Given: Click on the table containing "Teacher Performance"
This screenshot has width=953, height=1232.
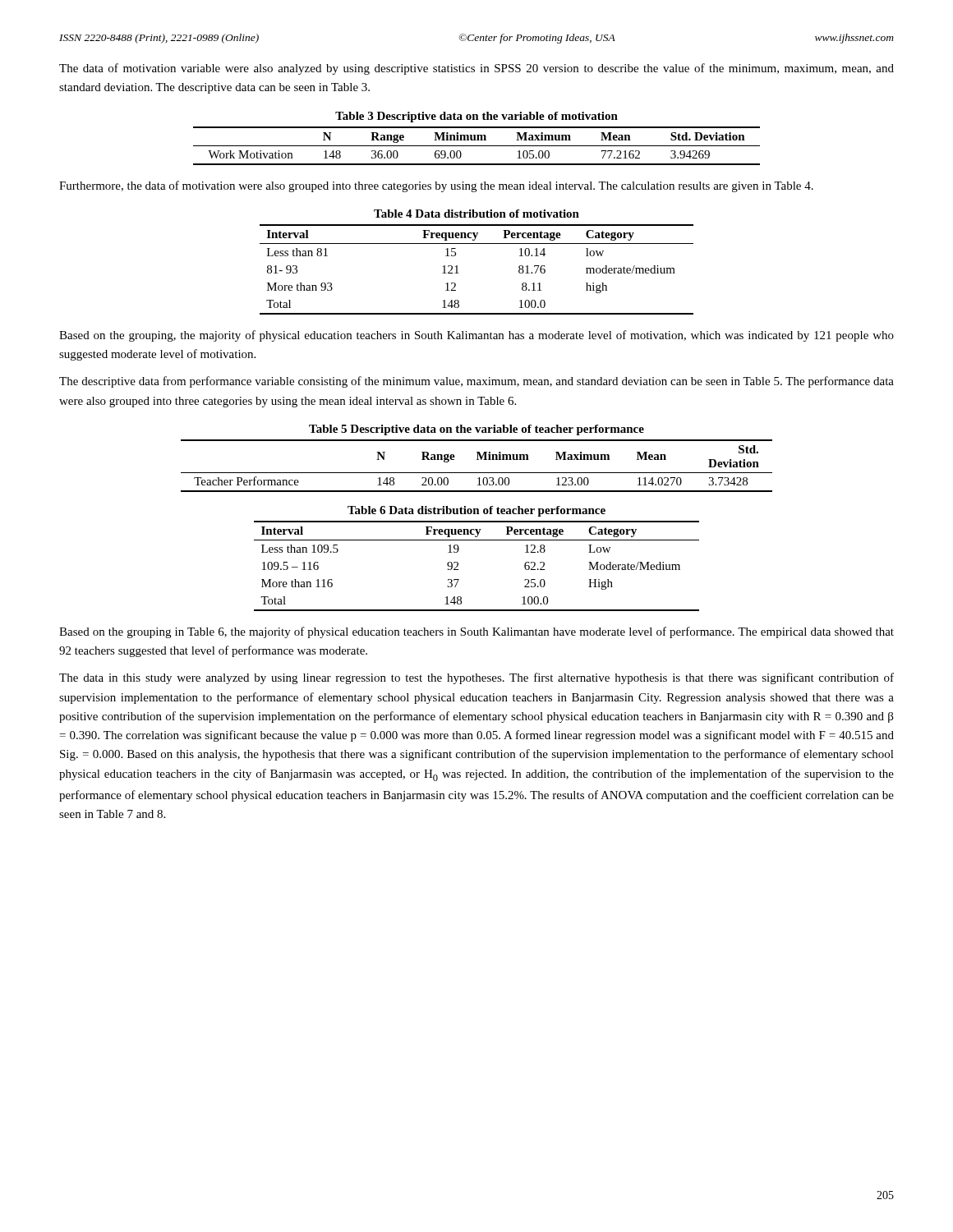Looking at the screenshot, I should point(476,466).
